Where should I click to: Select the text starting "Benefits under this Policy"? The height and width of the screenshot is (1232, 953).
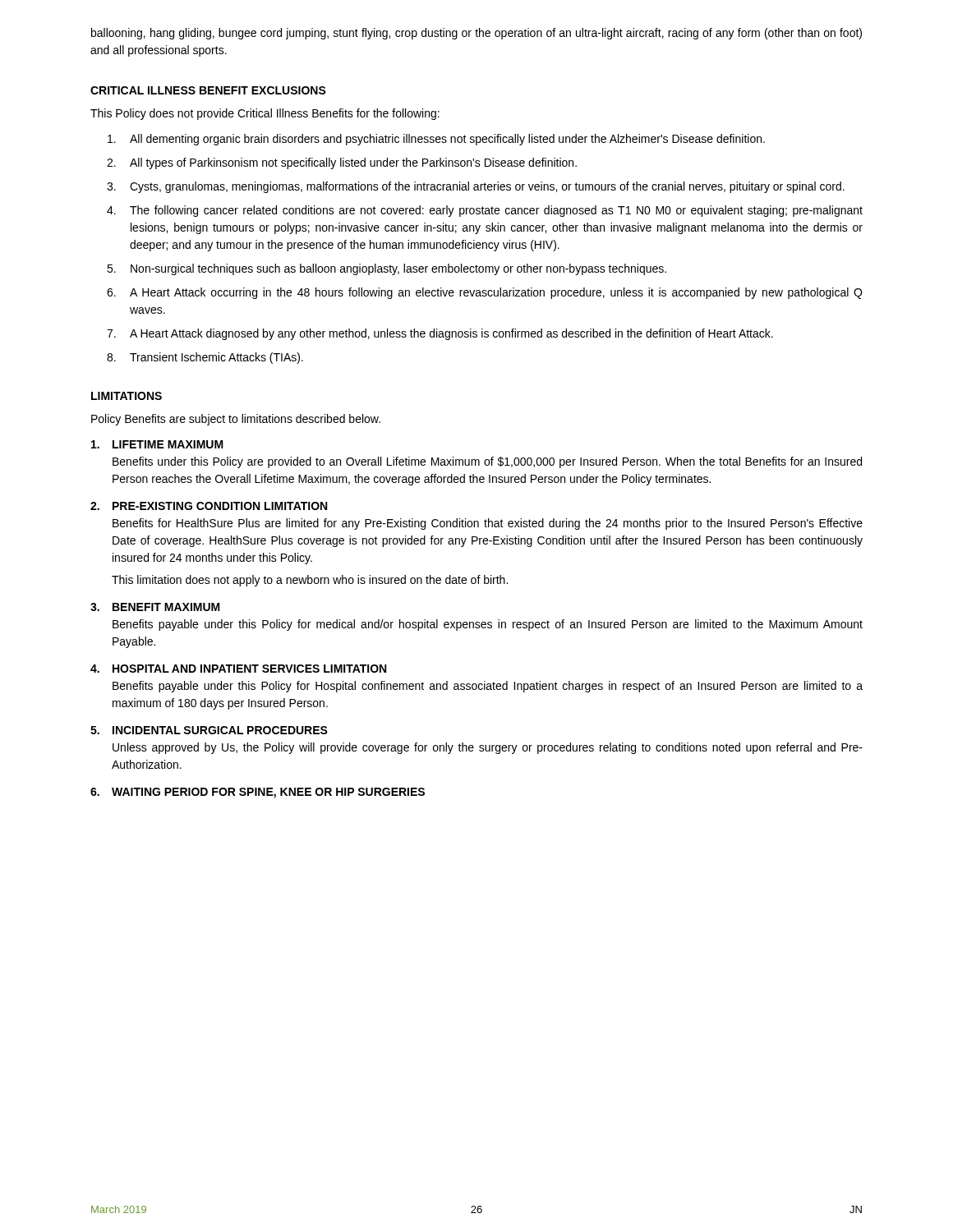pos(487,470)
